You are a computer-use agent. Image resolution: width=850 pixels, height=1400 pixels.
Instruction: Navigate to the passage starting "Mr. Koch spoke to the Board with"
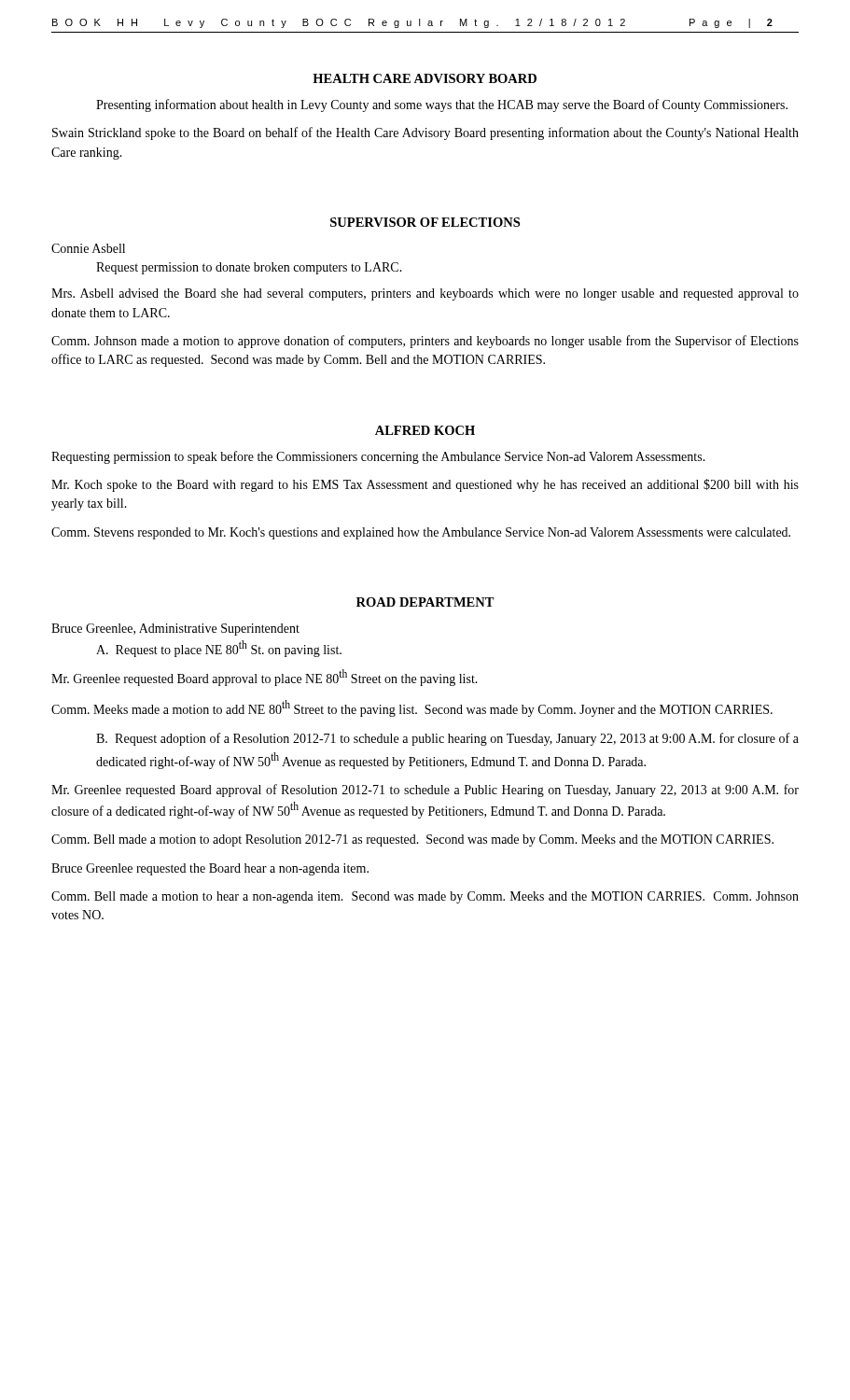[x=425, y=494]
